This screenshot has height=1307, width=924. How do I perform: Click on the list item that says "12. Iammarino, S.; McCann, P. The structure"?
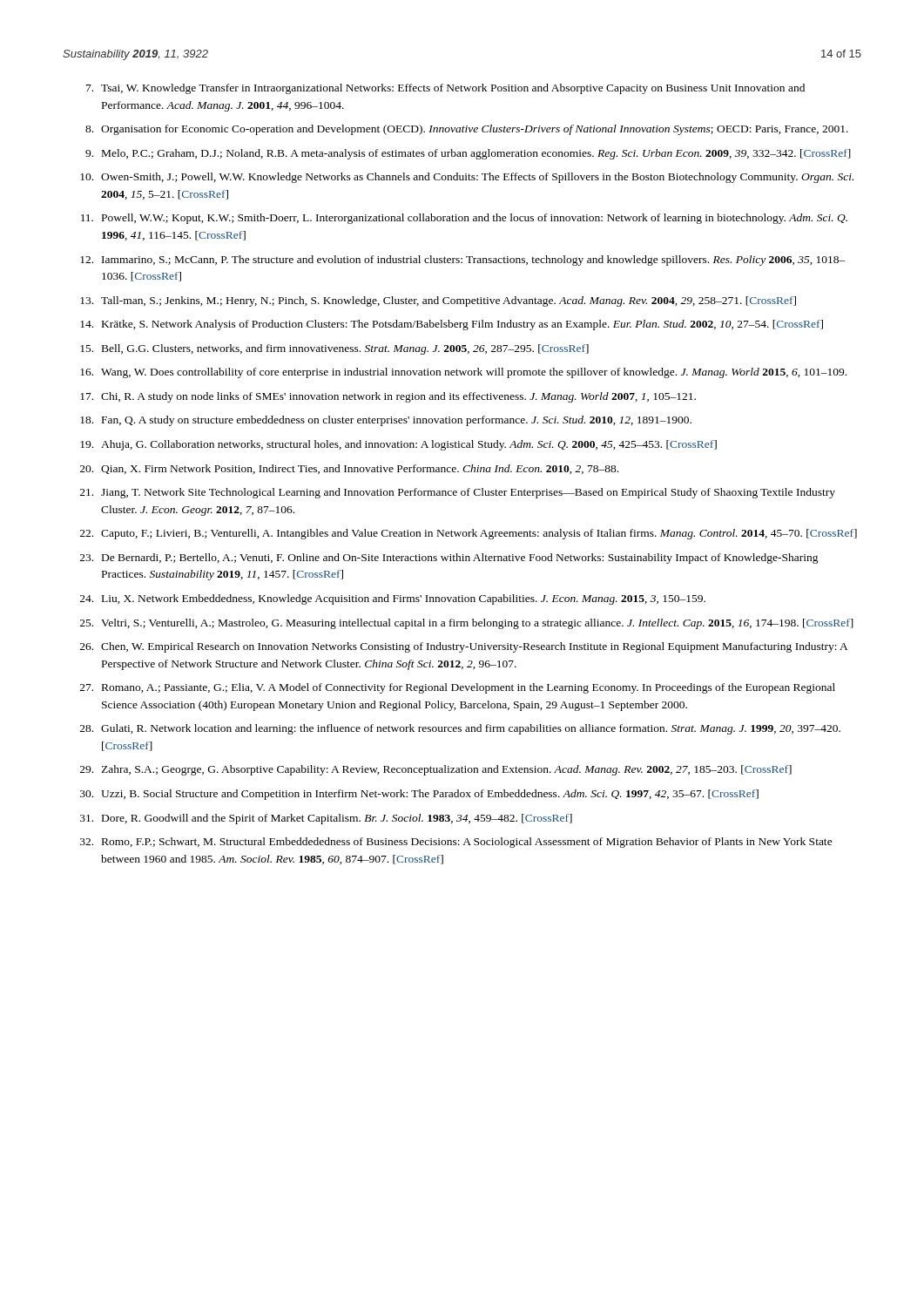pos(462,268)
